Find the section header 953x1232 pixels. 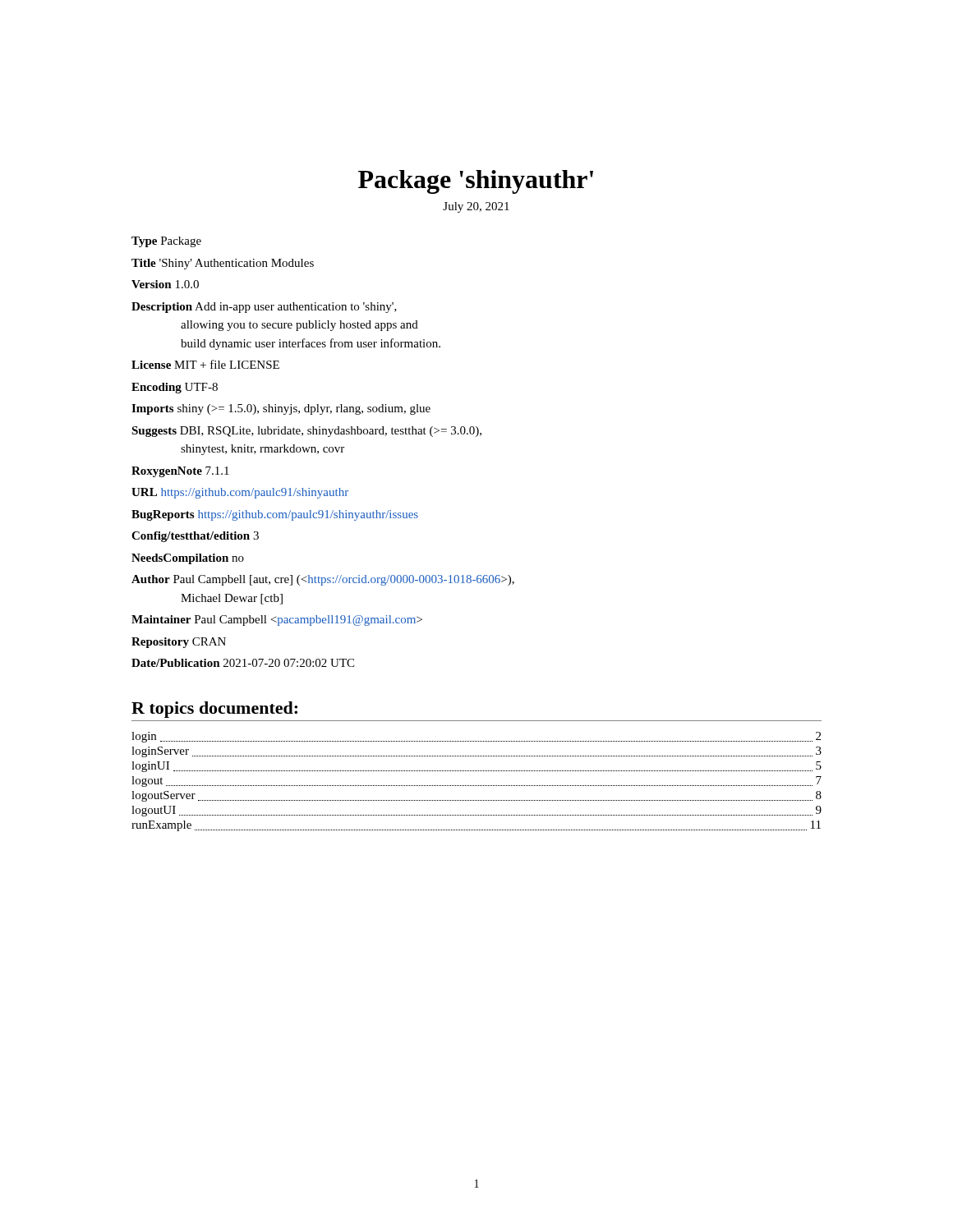point(215,707)
